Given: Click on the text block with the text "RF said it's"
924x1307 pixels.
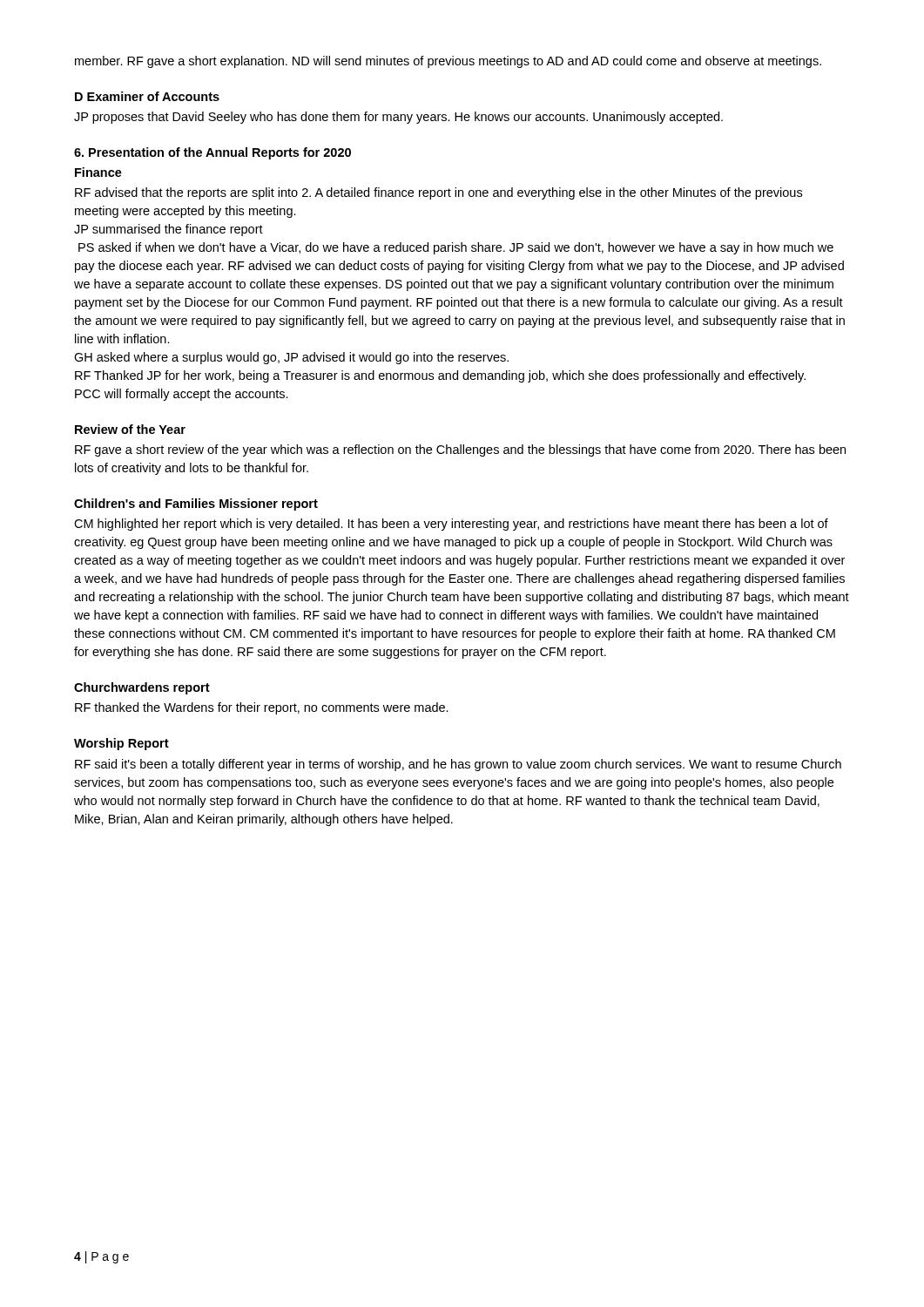Looking at the screenshot, I should click(x=458, y=791).
